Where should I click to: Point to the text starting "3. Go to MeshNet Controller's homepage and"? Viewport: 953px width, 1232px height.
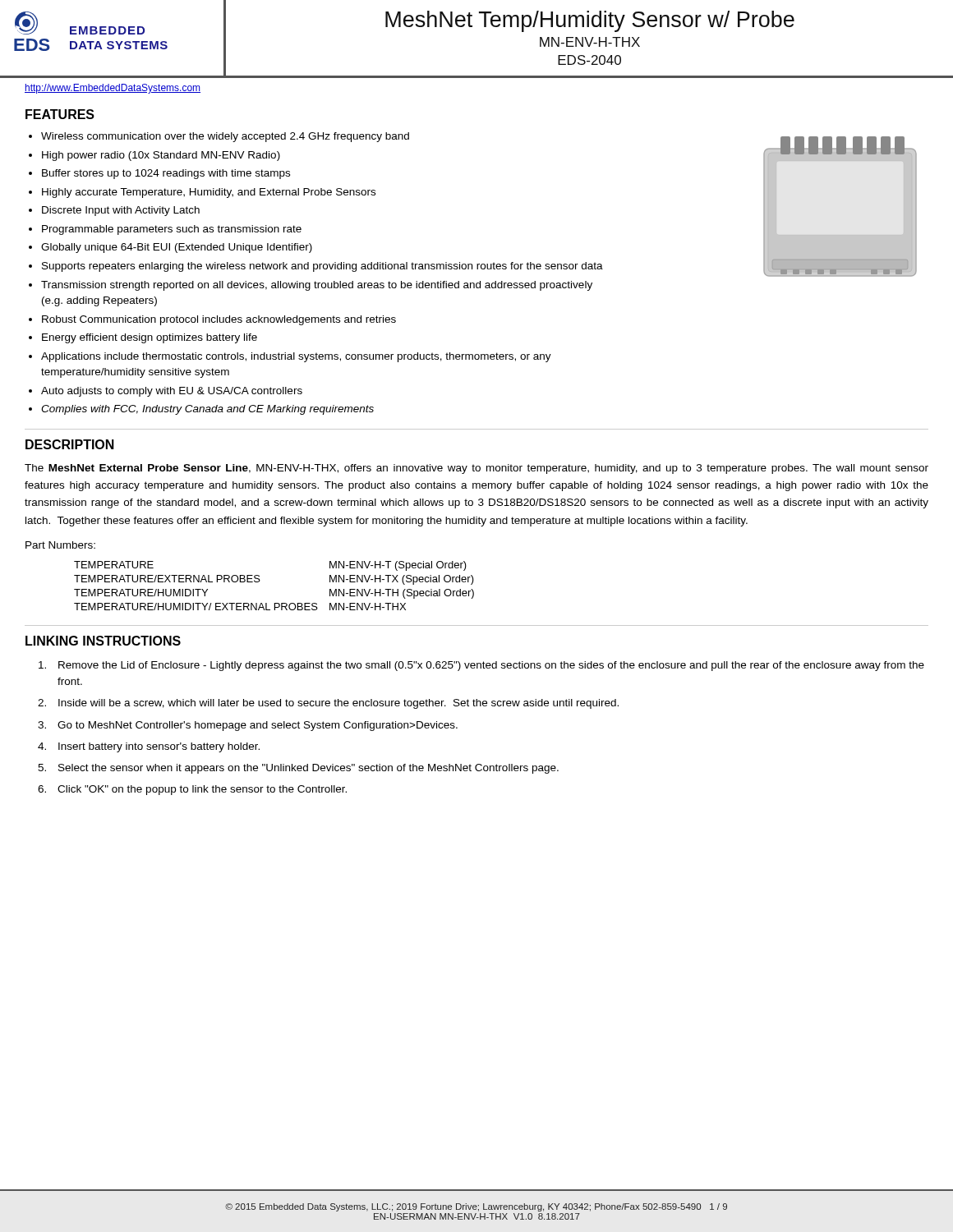(x=248, y=725)
